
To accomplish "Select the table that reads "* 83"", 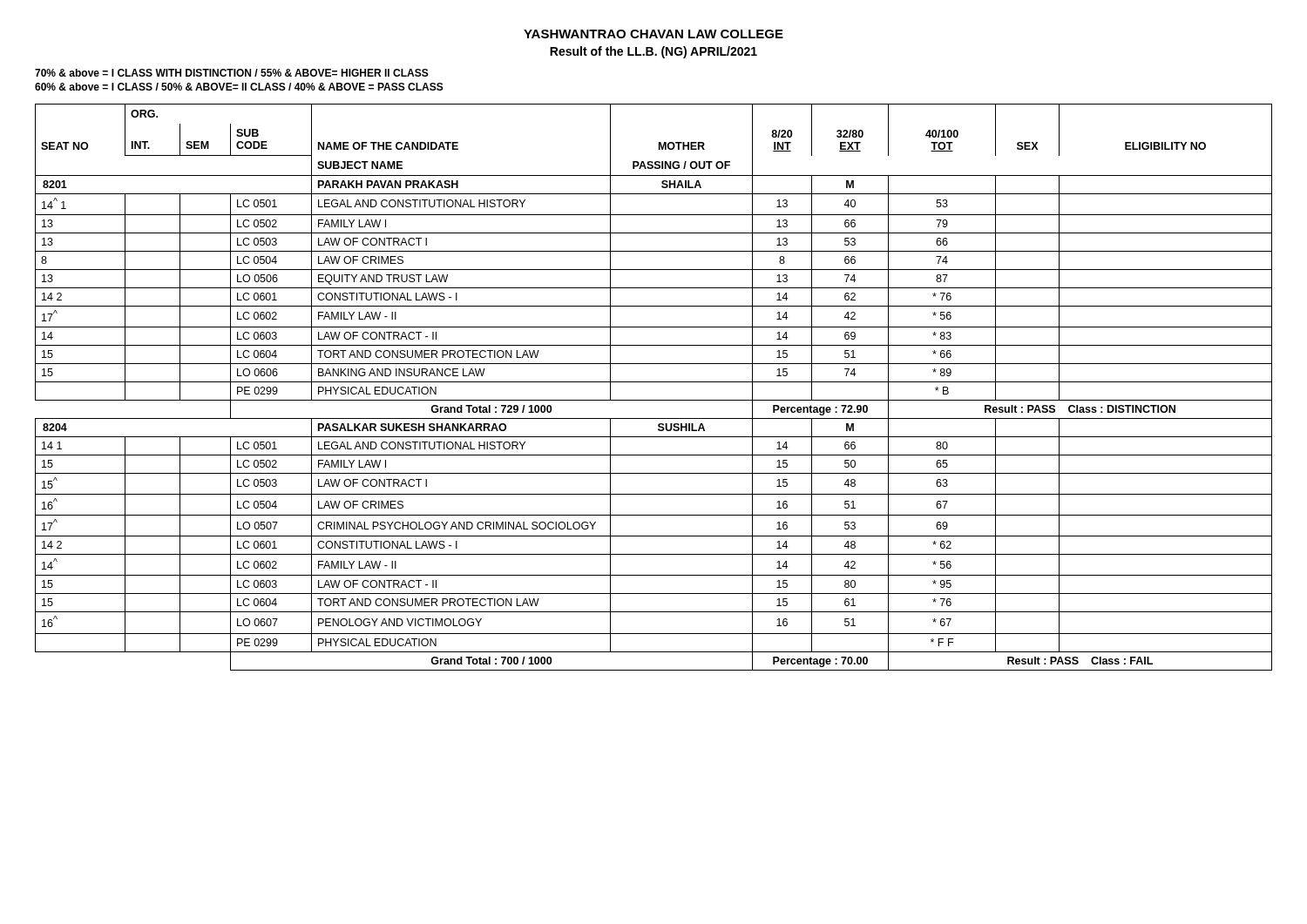I will [654, 387].
